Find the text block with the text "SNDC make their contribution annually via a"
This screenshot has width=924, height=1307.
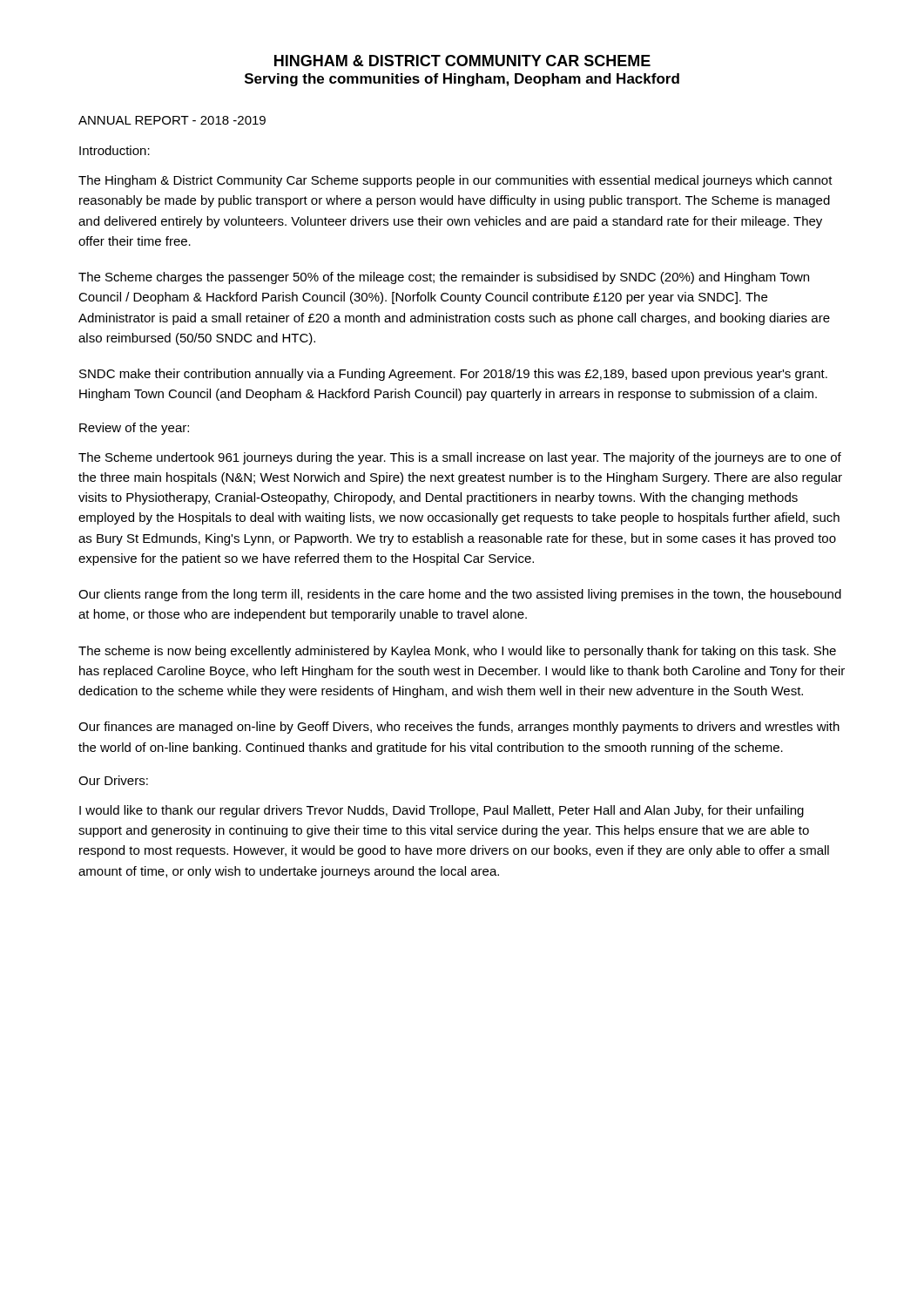point(453,383)
